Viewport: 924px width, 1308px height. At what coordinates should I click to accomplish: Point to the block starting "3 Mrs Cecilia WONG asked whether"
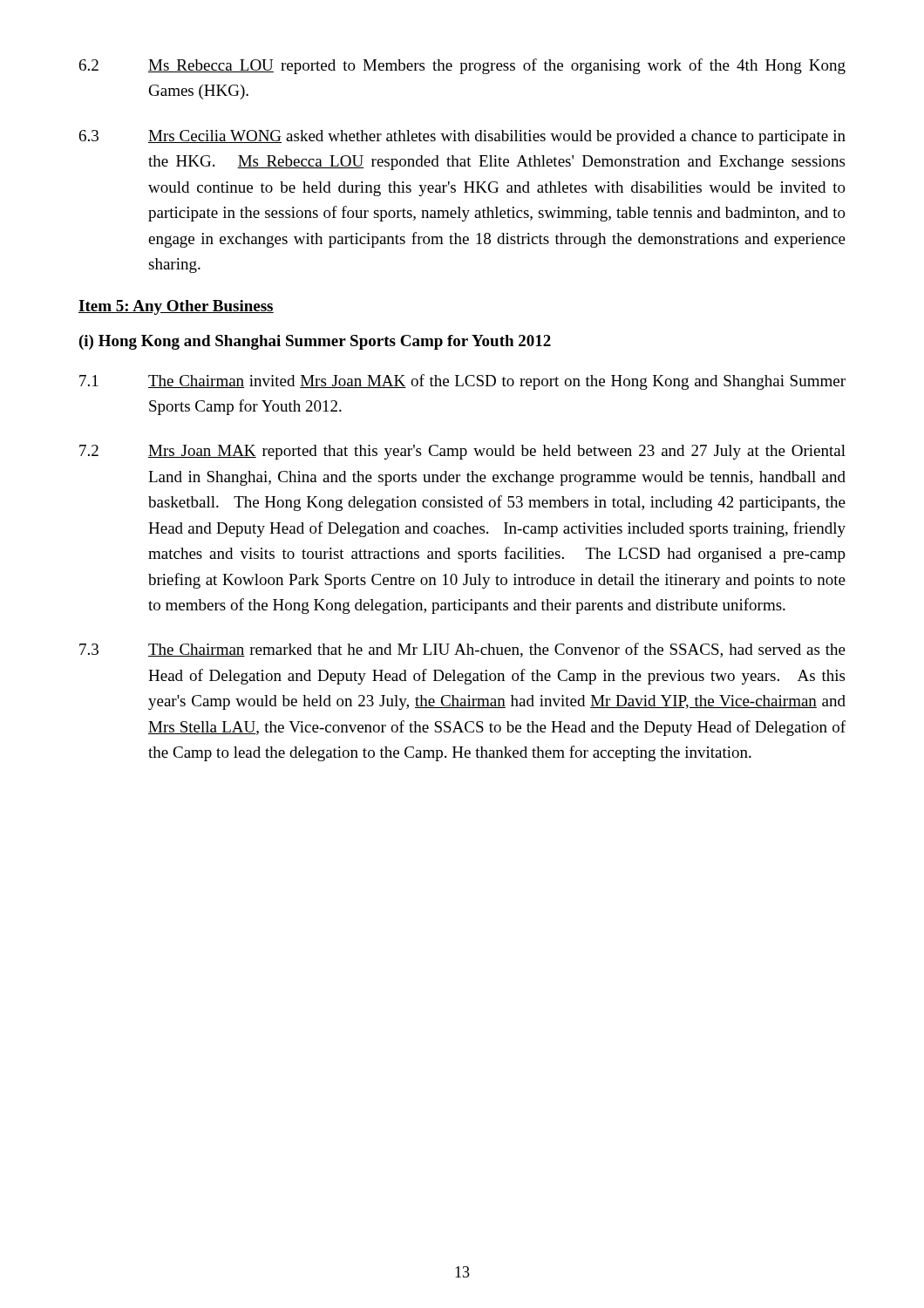[462, 200]
